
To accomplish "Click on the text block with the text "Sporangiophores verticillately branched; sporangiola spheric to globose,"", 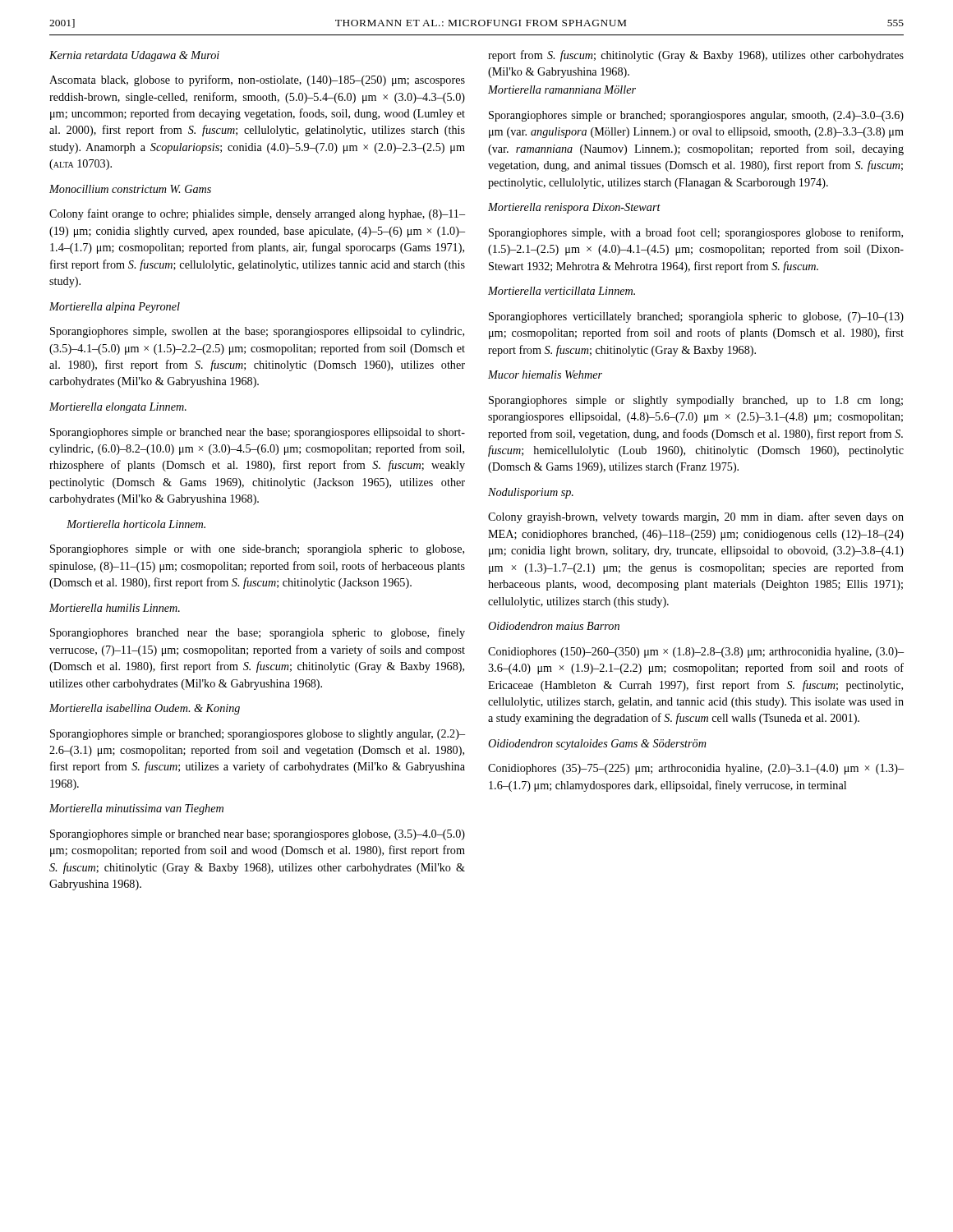I will pos(696,333).
